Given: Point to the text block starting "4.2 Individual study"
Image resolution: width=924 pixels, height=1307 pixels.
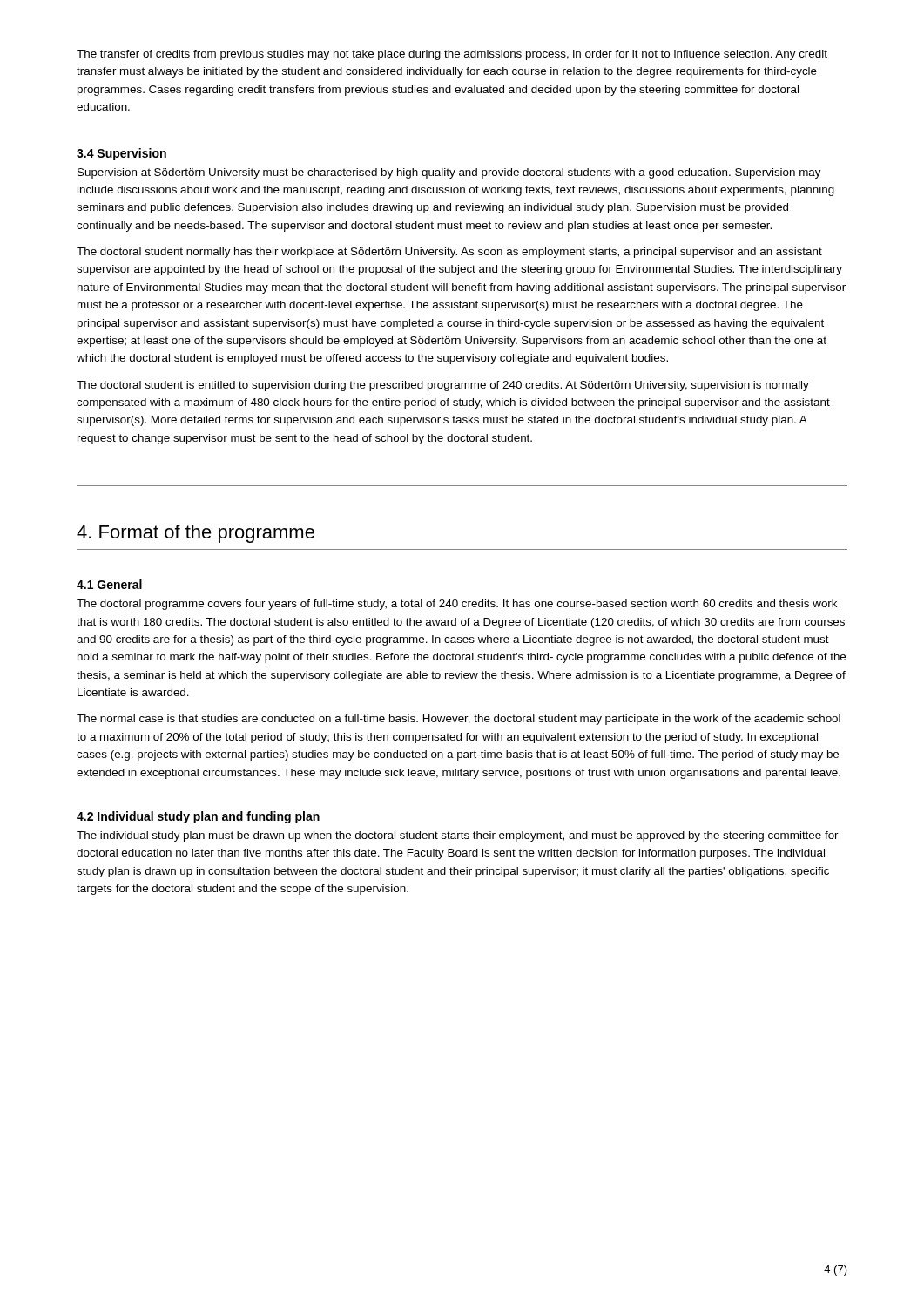Looking at the screenshot, I should [198, 816].
